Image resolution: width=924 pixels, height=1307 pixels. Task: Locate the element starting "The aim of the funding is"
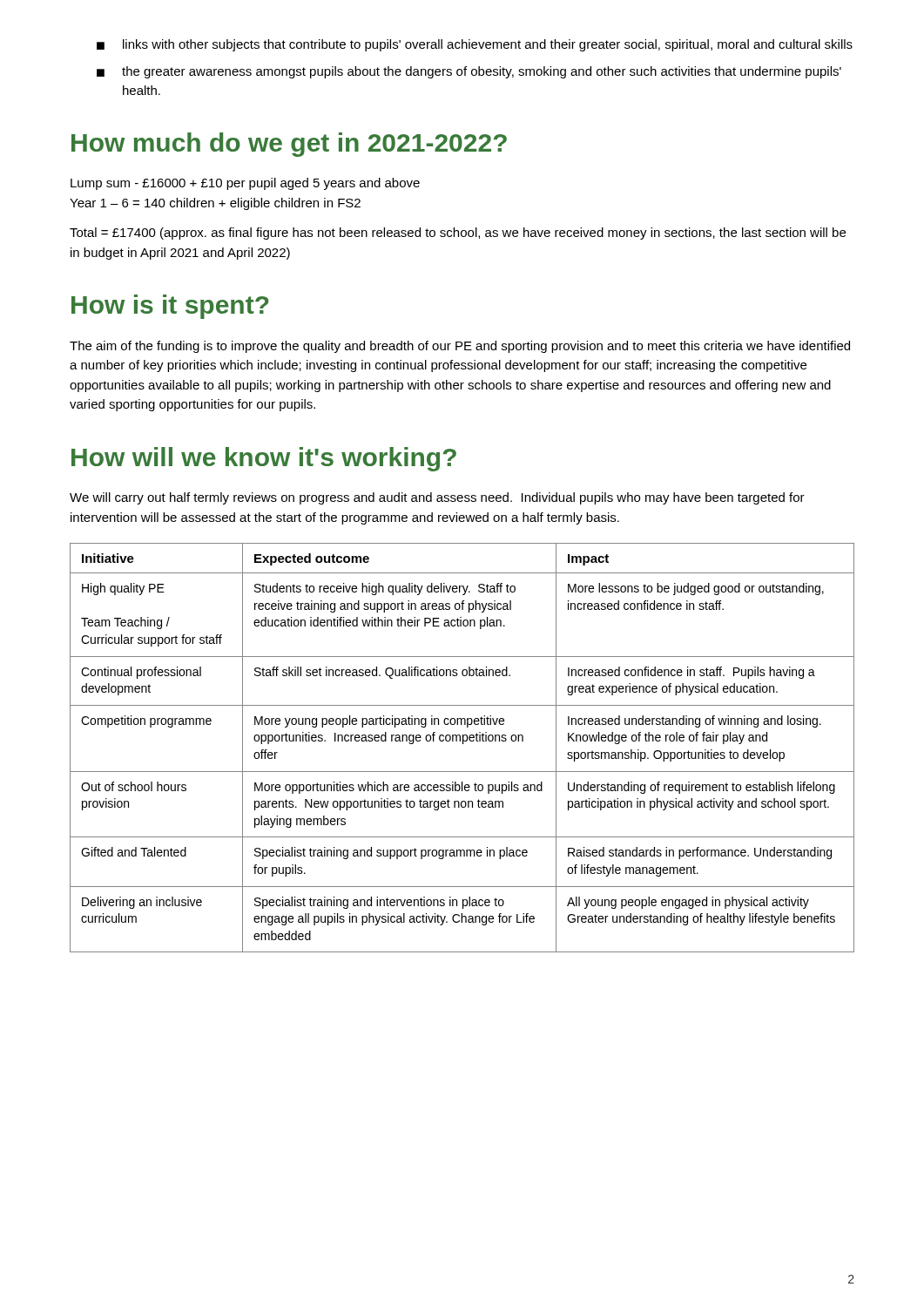coord(460,375)
